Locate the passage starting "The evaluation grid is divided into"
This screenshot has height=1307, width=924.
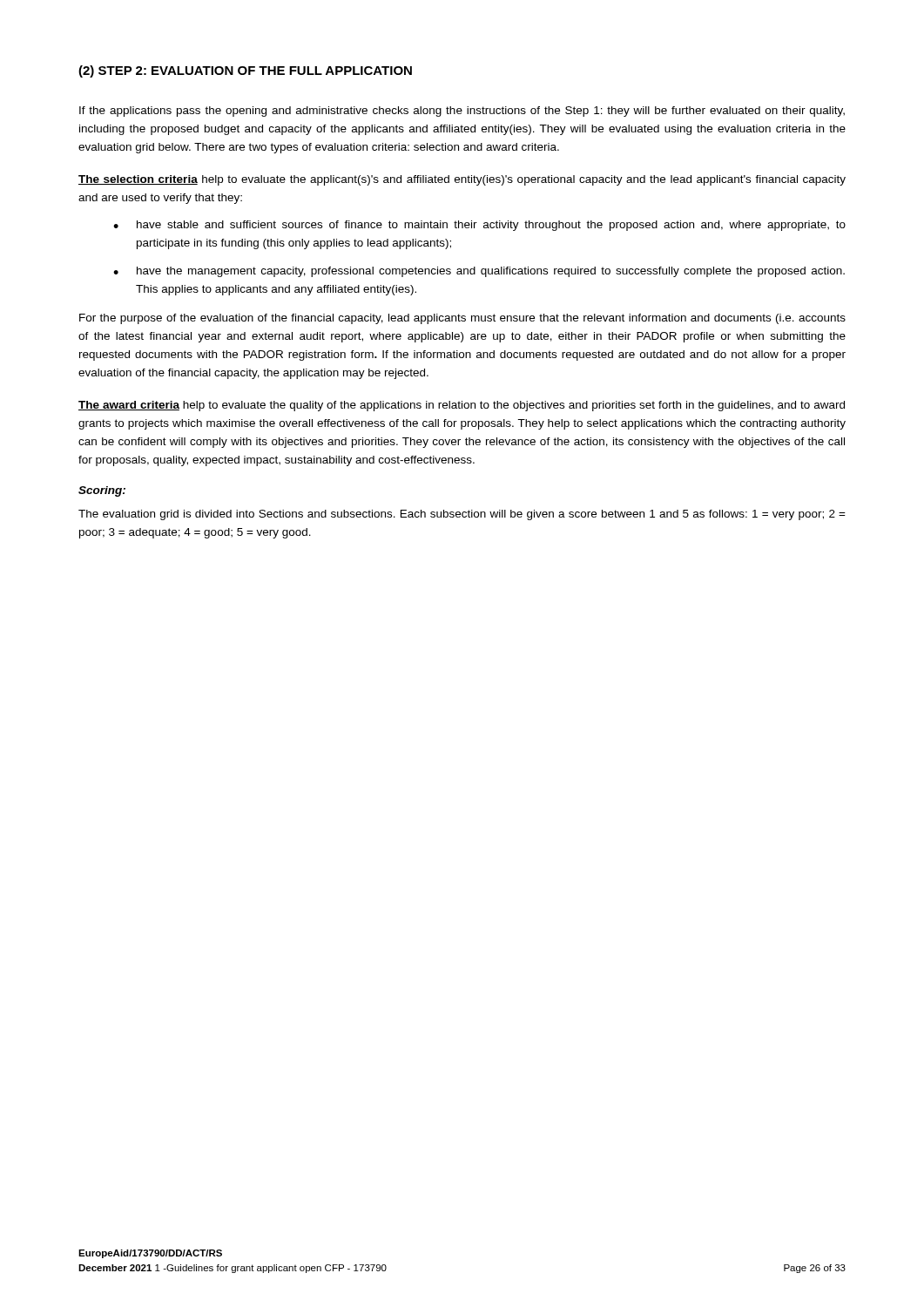click(462, 522)
